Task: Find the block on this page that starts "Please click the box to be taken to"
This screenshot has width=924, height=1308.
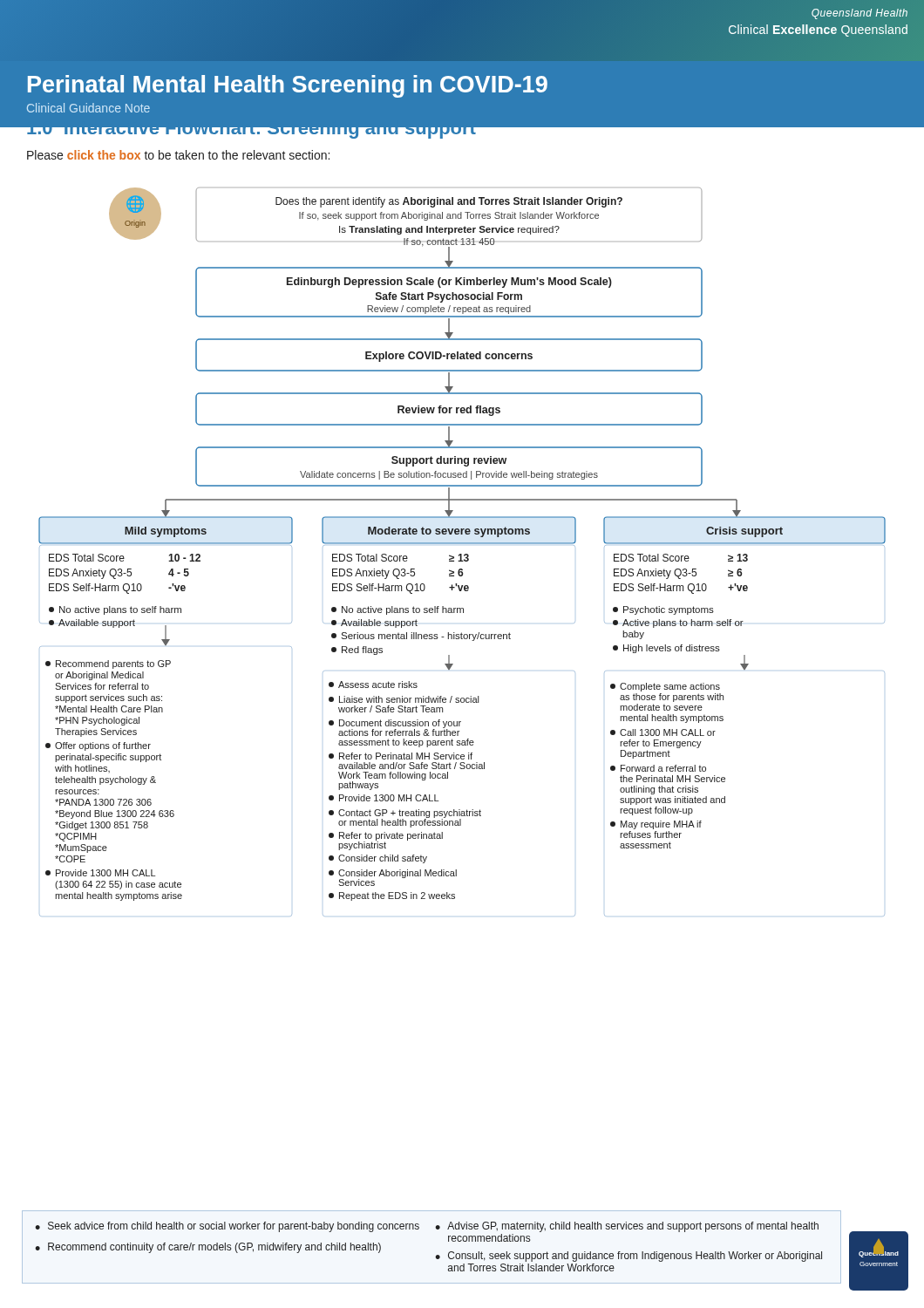Action: click(178, 155)
